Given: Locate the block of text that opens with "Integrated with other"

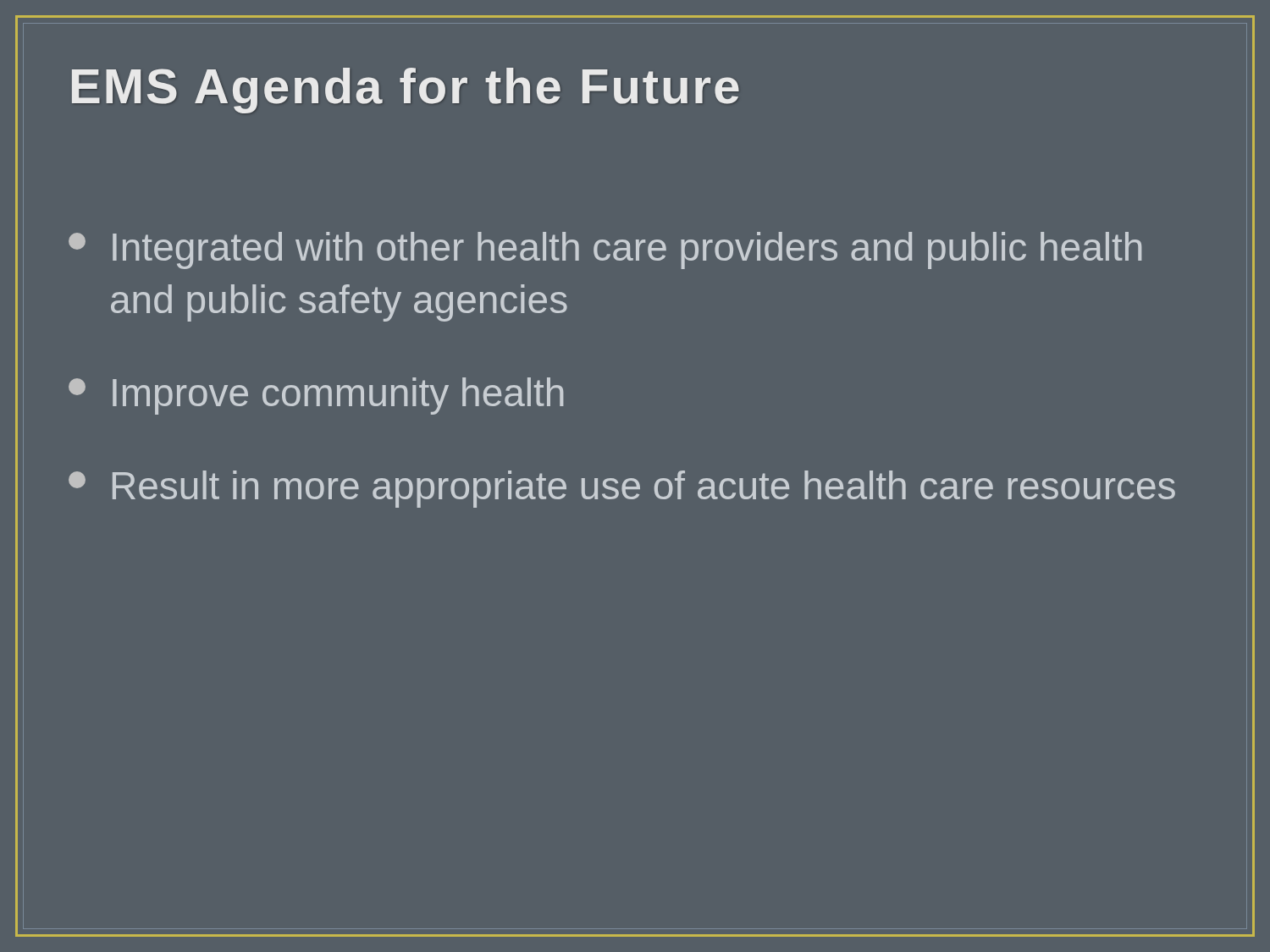Looking at the screenshot, I should (x=635, y=273).
